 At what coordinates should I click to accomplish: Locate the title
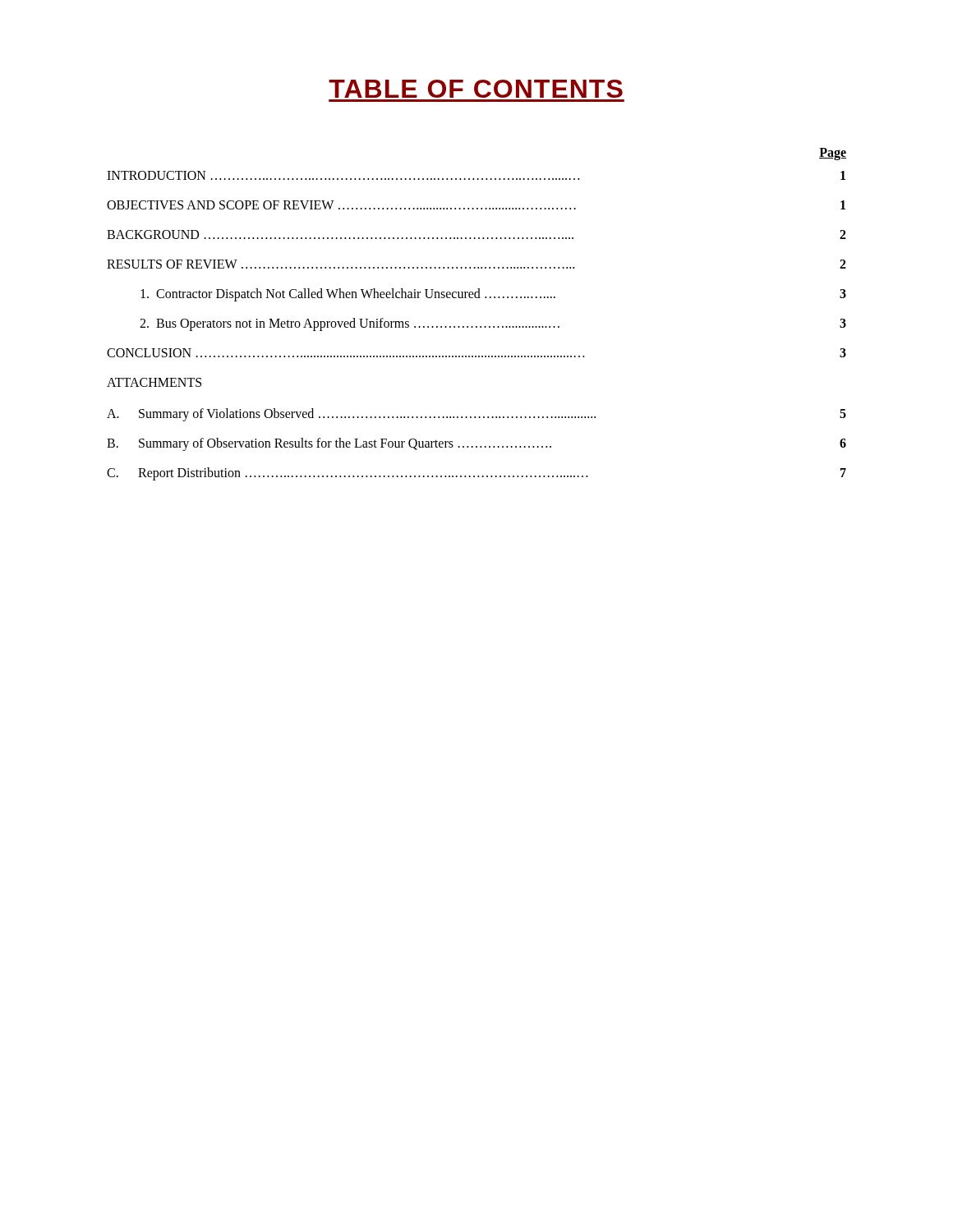click(476, 89)
